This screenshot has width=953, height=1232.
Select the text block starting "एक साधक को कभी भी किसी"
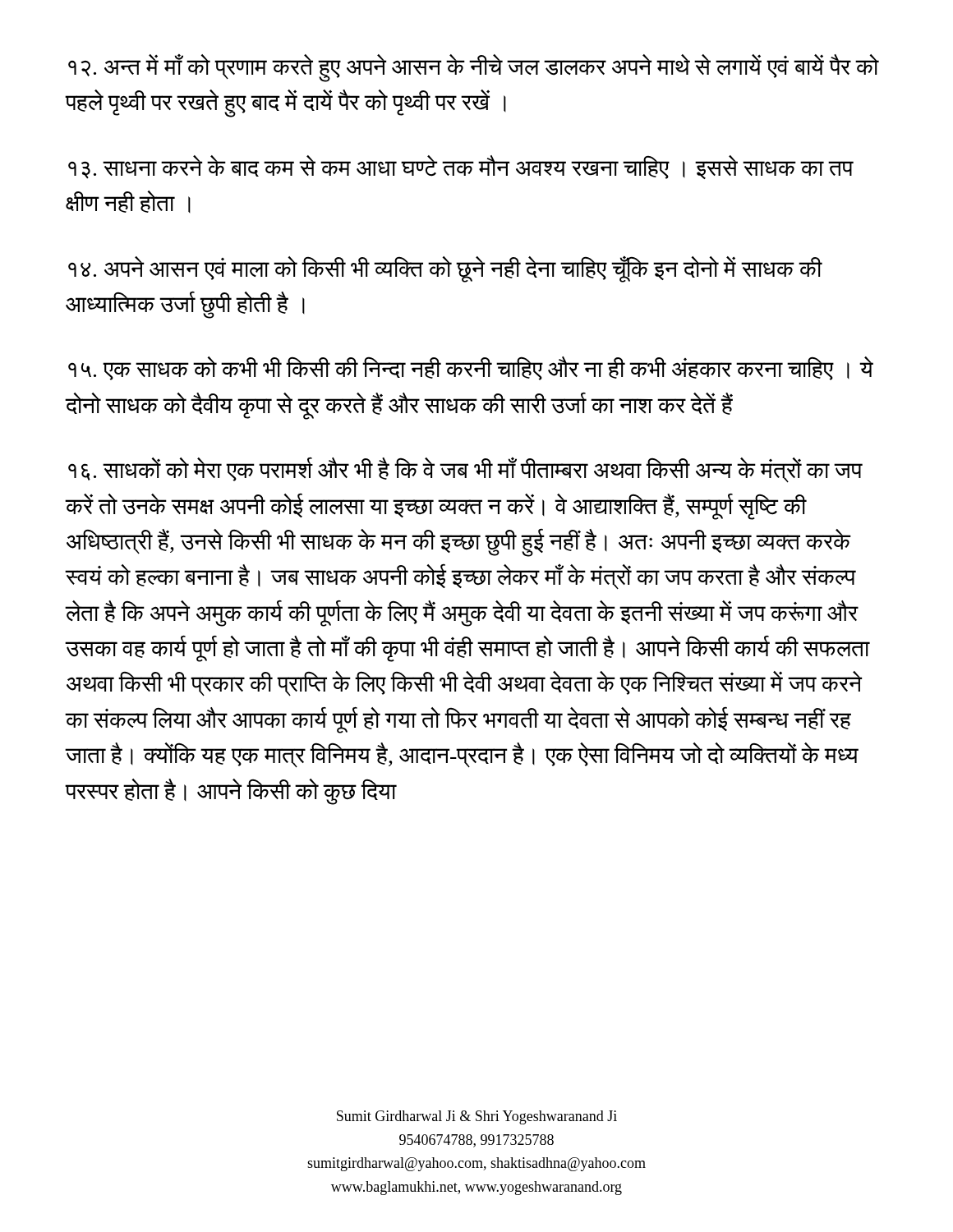coord(470,387)
